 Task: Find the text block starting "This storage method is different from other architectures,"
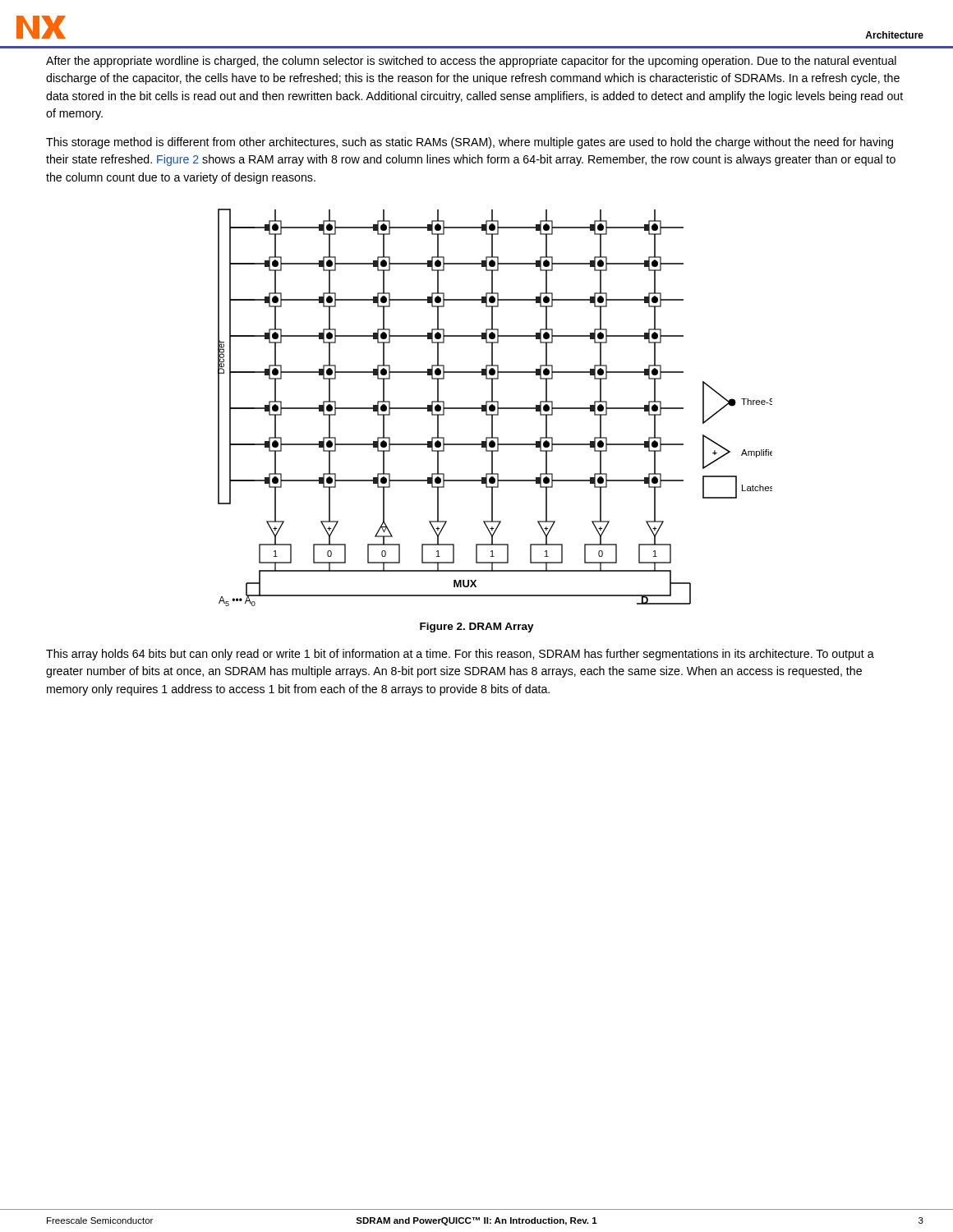click(471, 160)
